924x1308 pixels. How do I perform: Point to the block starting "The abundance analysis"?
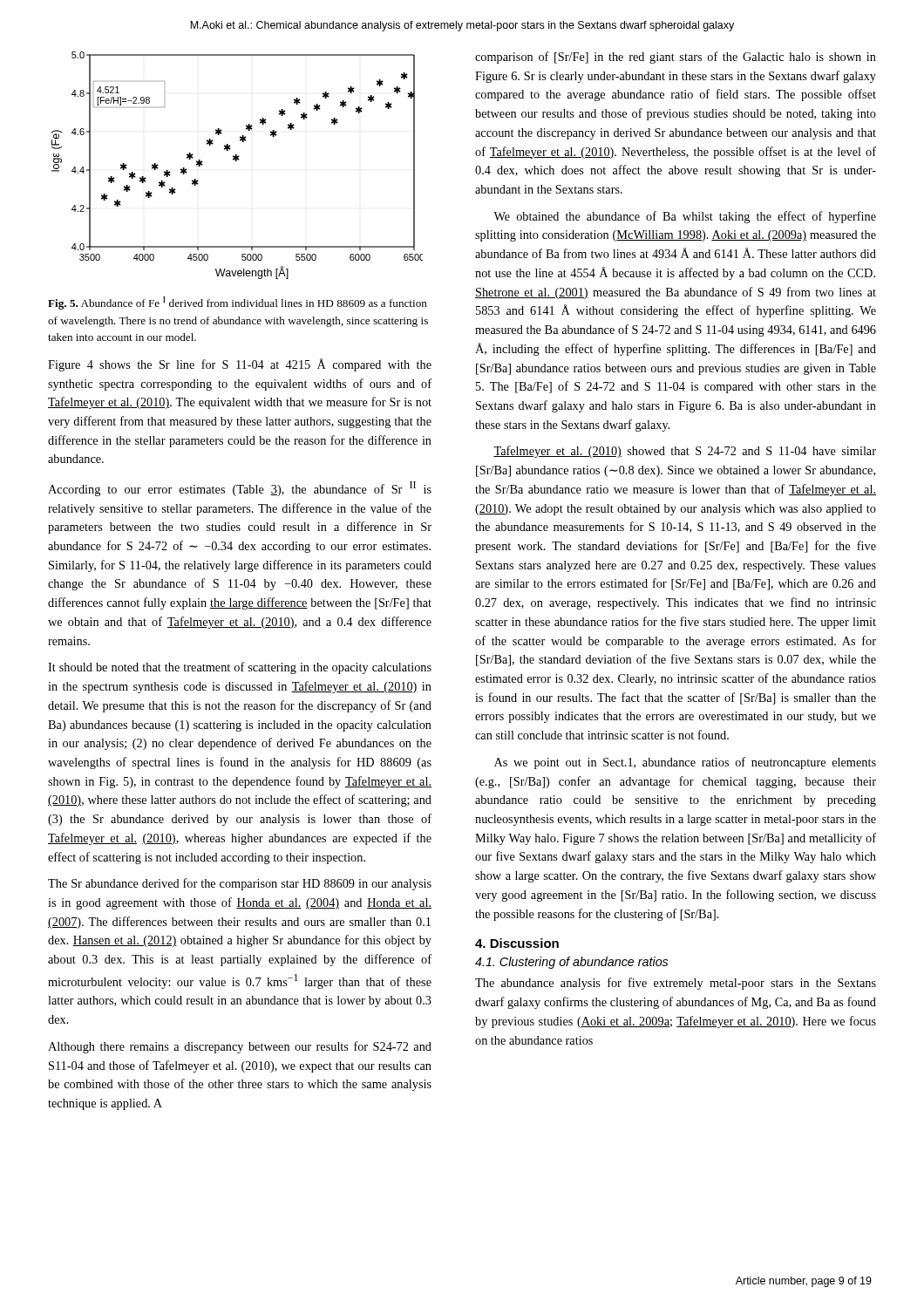(x=676, y=1012)
